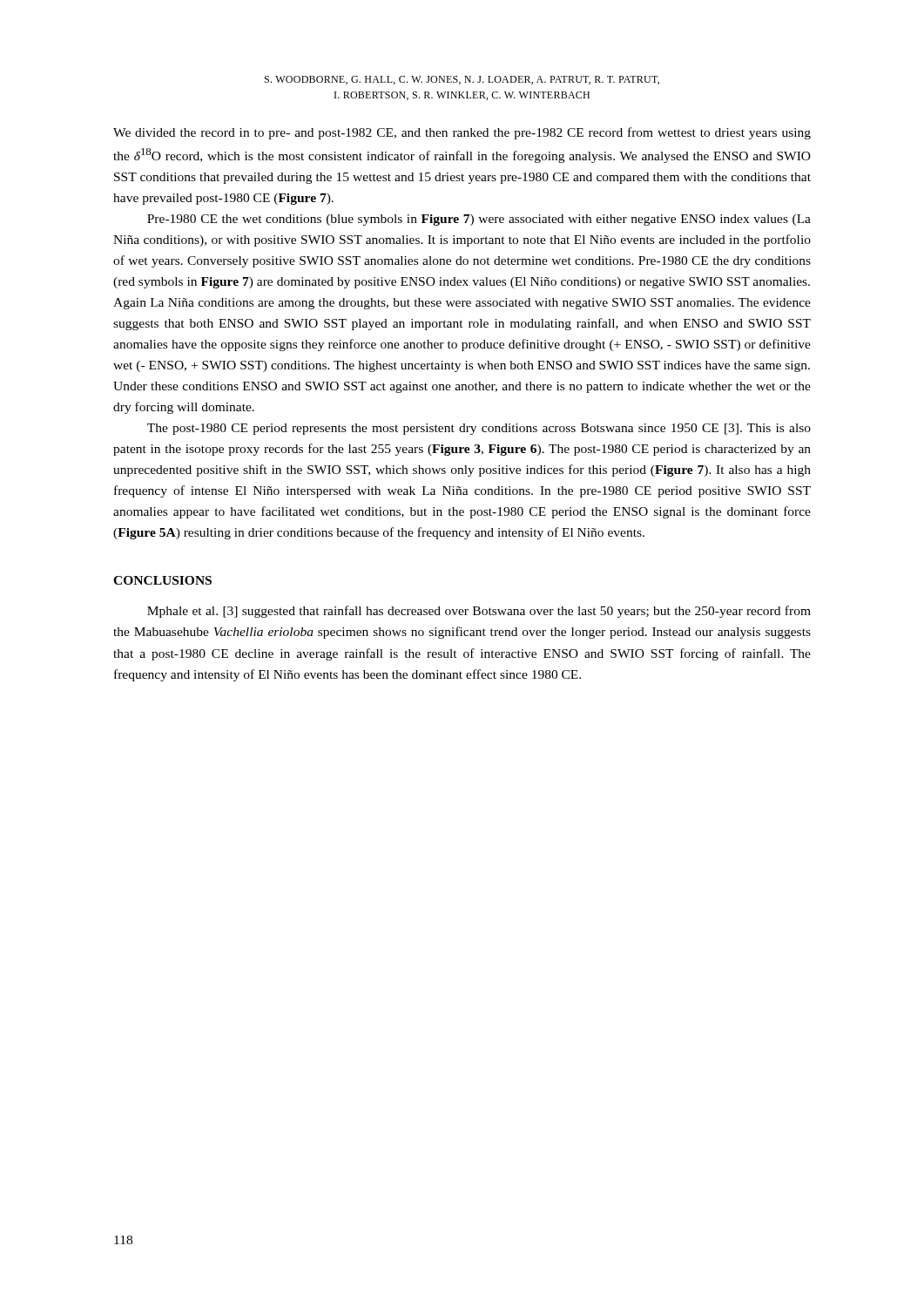Click on the block starting "Mphale et al. [3] suggested"
Viewport: 924px width, 1307px height.
click(x=462, y=643)
